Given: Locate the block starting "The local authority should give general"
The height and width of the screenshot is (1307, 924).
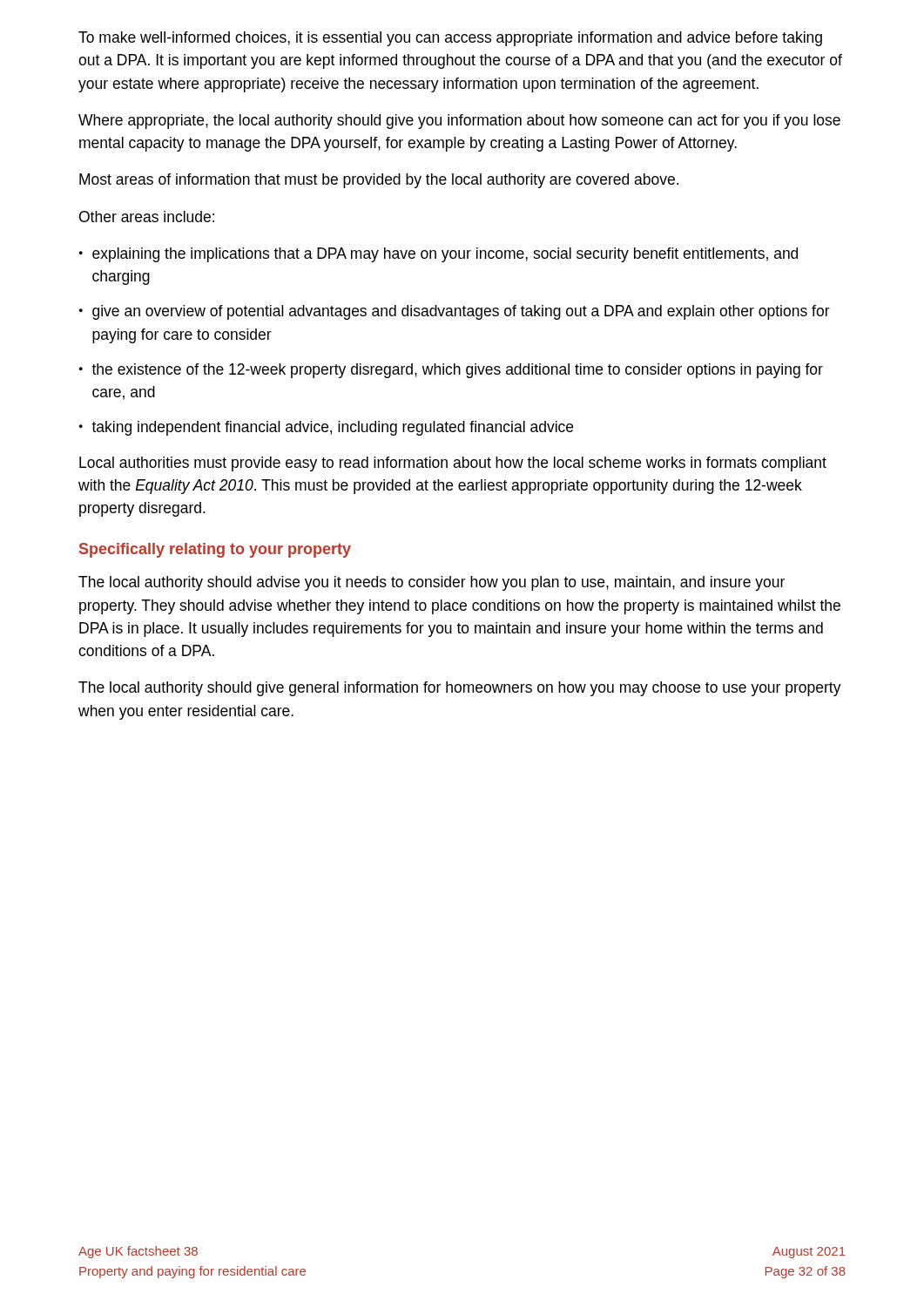Looking at the screenshot, I should click(x=460, y=699).
